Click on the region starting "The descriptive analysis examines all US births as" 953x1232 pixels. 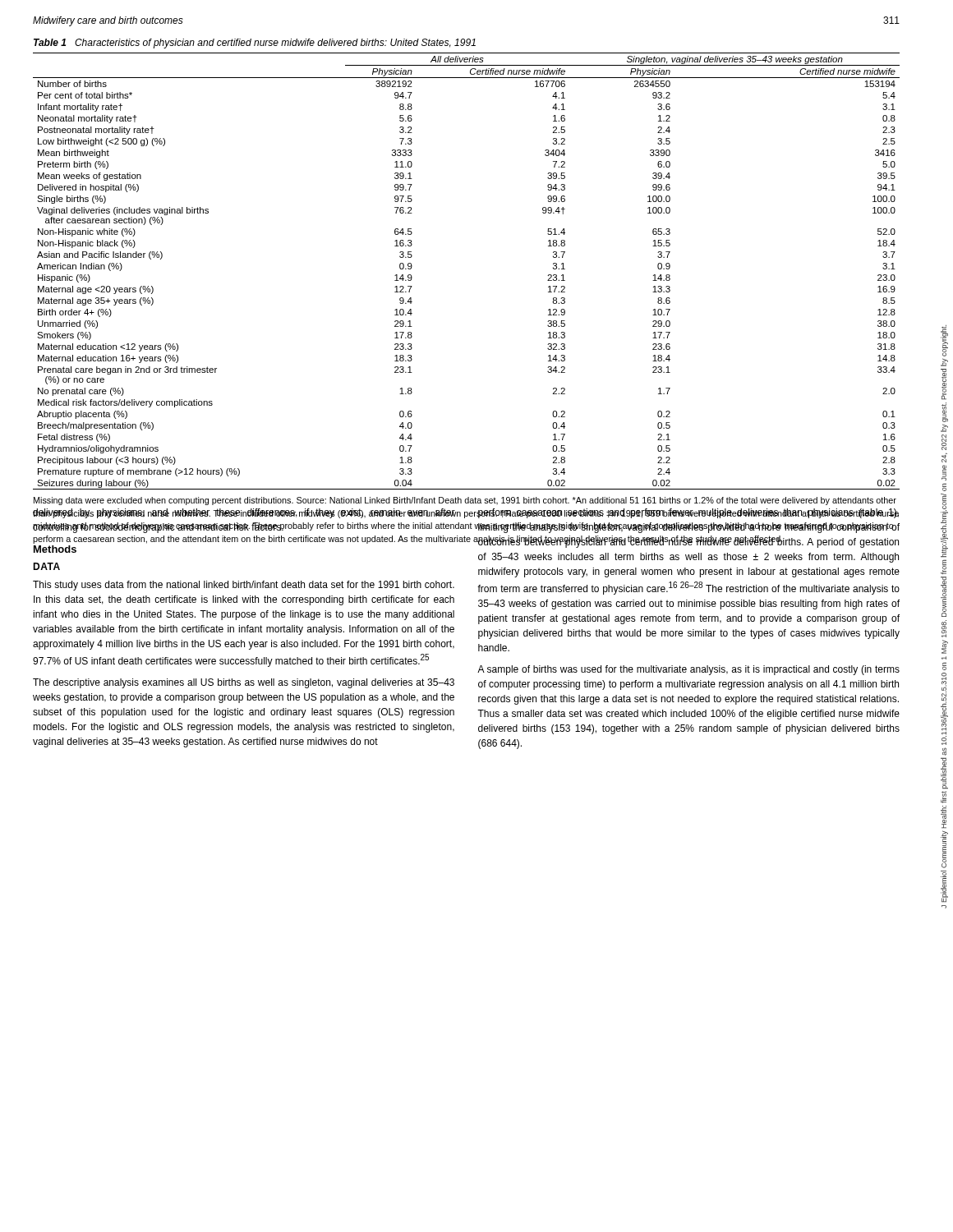click(x=244, y=712)
